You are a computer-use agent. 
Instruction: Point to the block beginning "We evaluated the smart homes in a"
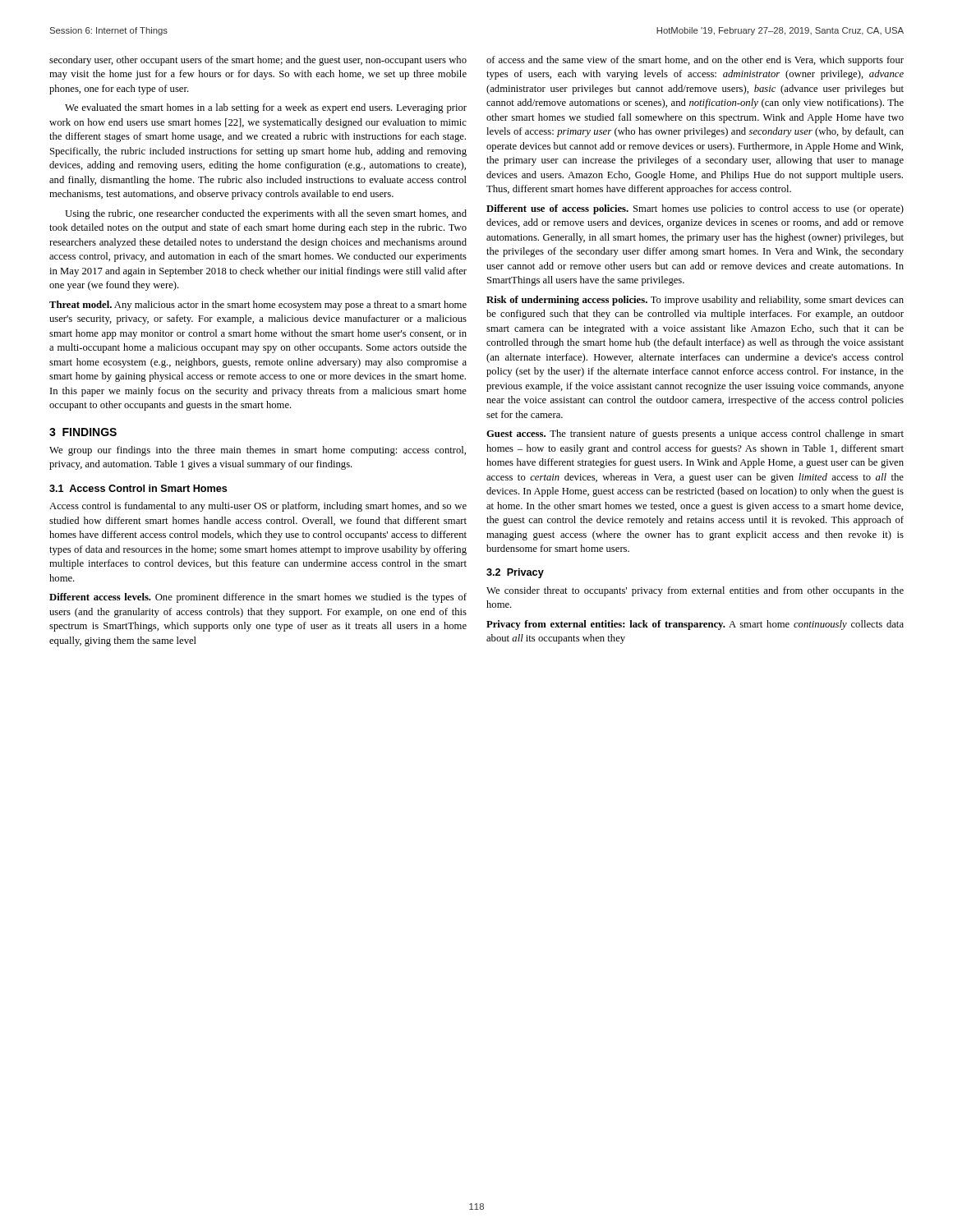[x=258, y=152]
